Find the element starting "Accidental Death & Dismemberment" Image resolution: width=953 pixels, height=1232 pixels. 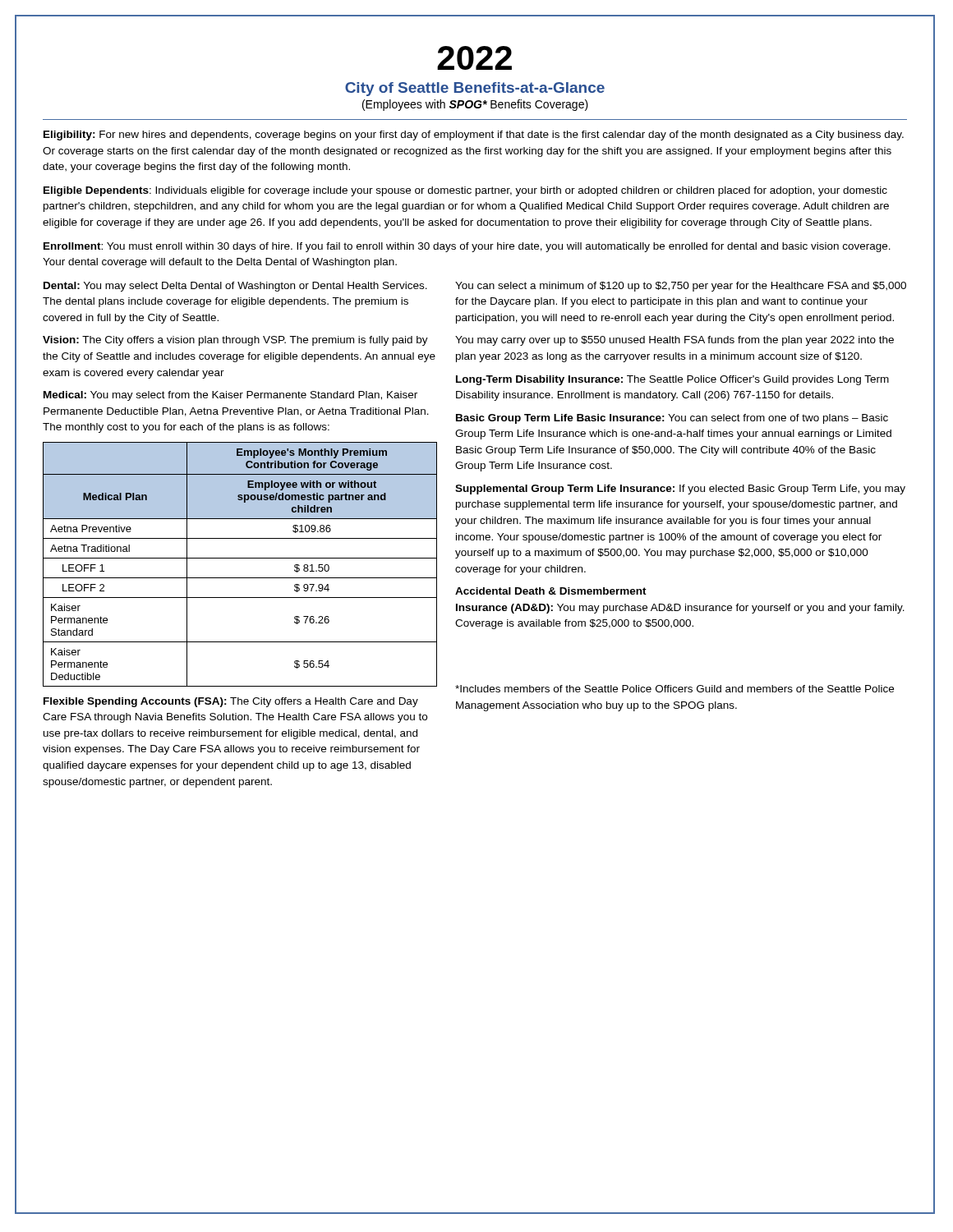tap(680, 607)
